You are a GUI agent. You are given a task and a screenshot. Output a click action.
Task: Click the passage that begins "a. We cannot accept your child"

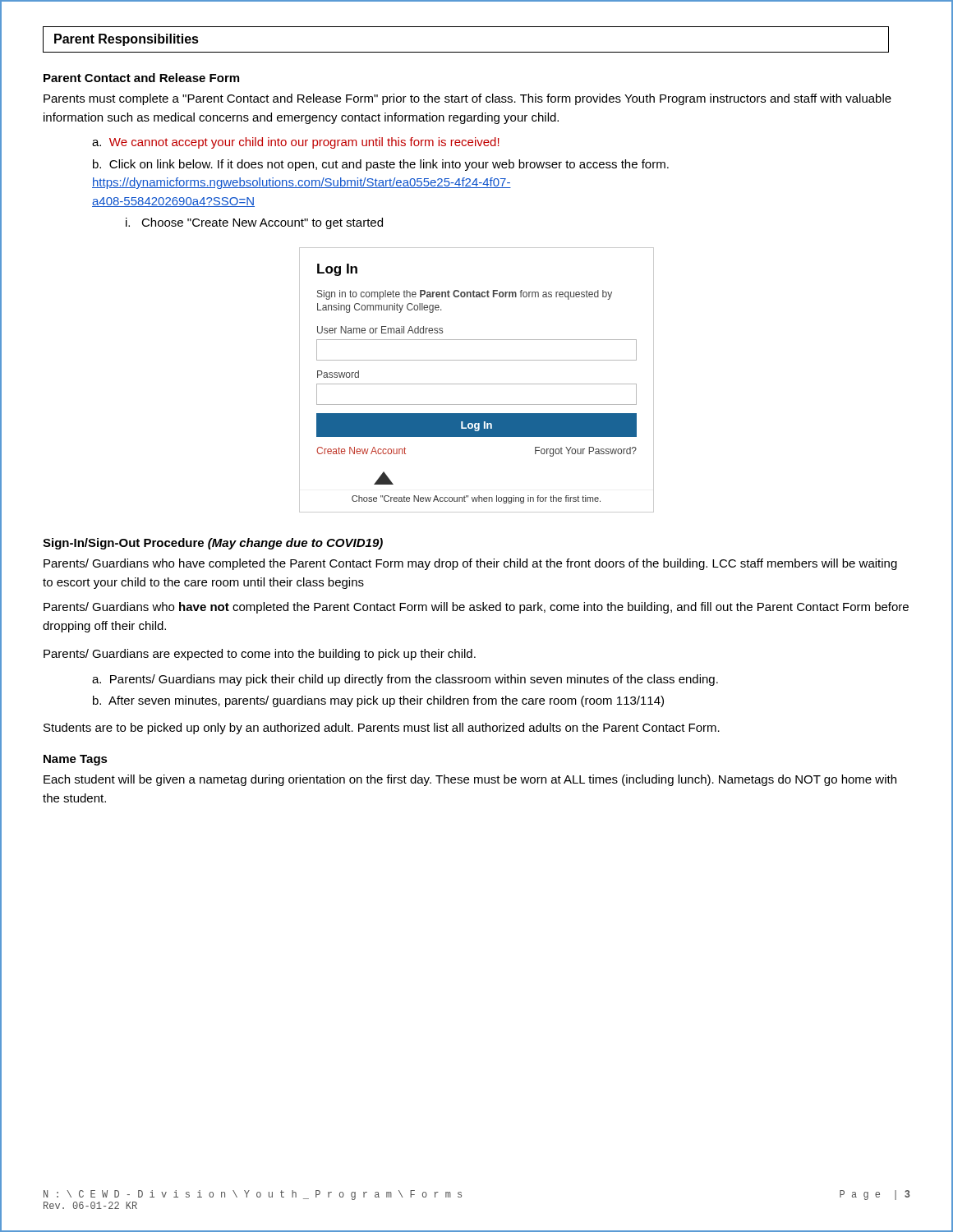(x=501, y=142)
